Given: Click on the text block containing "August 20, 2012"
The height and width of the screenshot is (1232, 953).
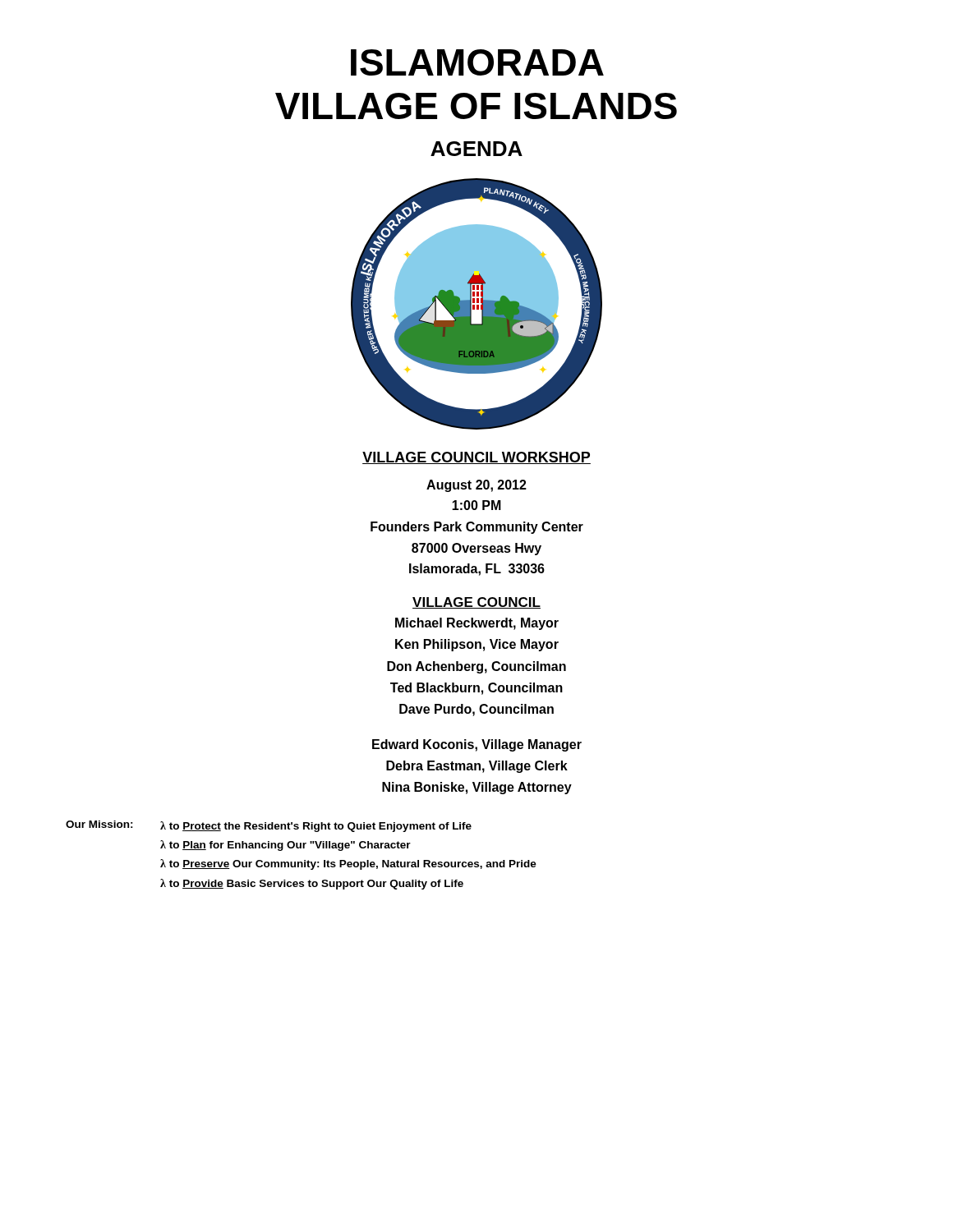Looking at the screenshot, I should click(x=476, y=527).
